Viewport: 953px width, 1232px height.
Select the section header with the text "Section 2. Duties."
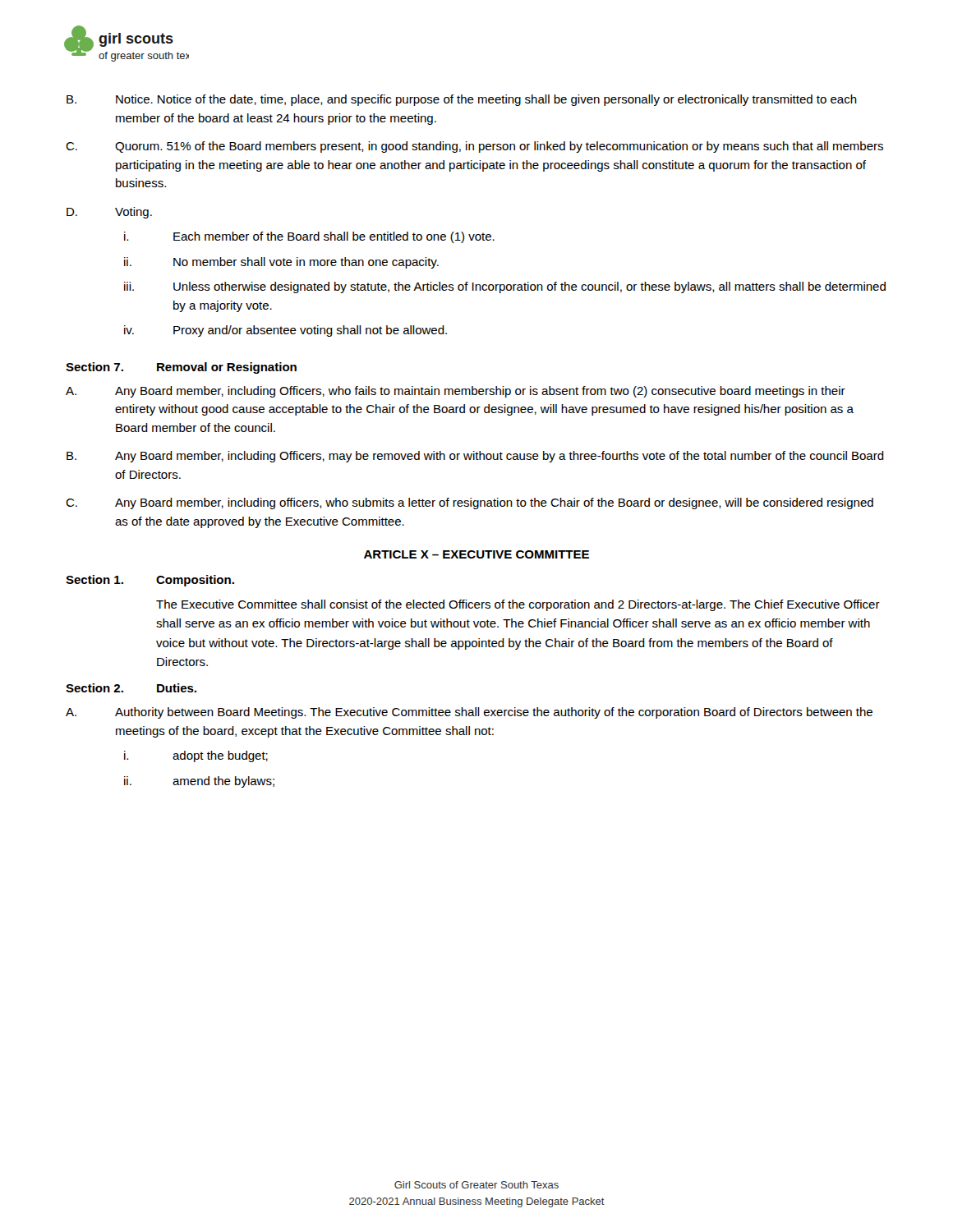pos(131,688)
